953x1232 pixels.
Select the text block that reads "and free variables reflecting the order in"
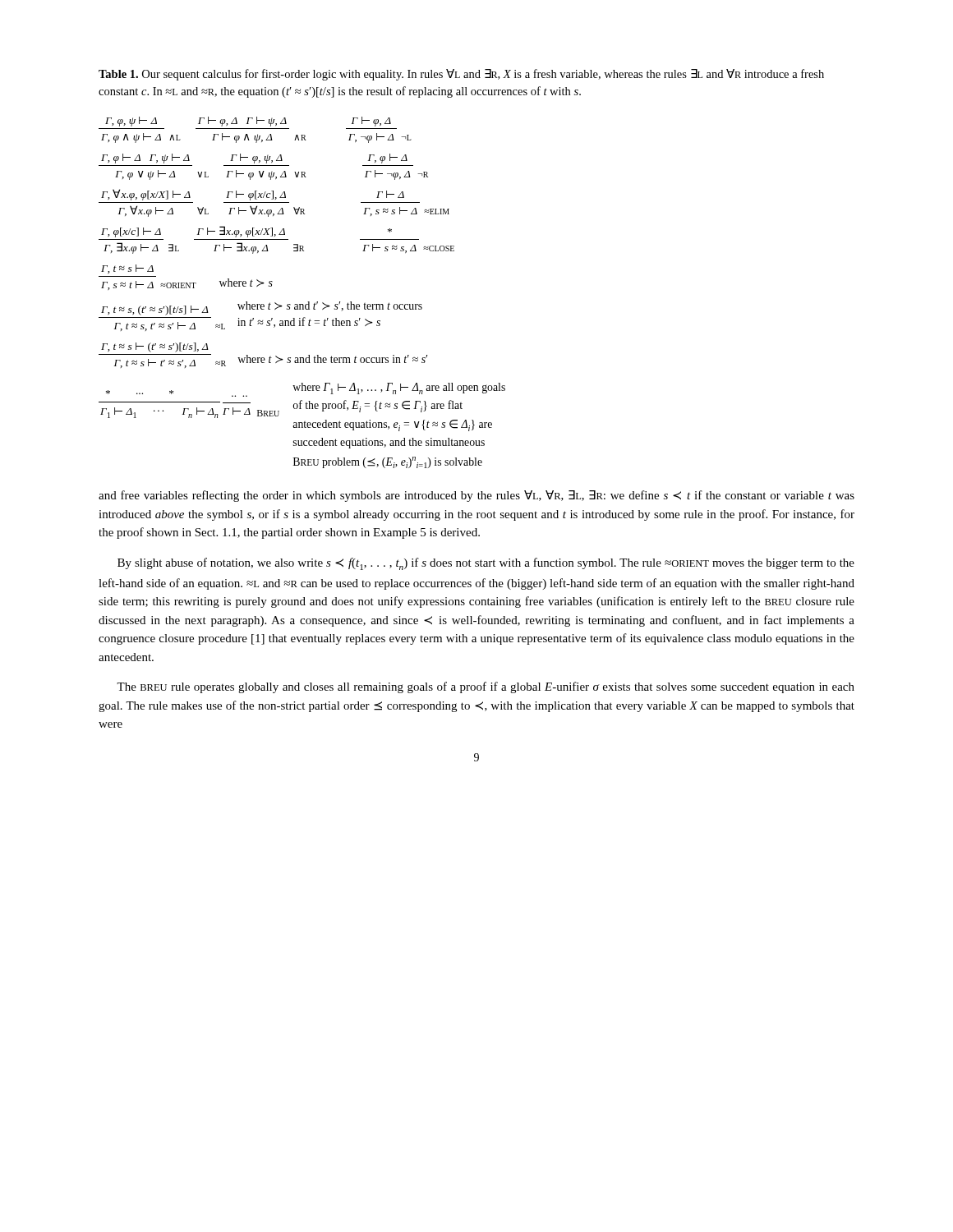(476, 514)
